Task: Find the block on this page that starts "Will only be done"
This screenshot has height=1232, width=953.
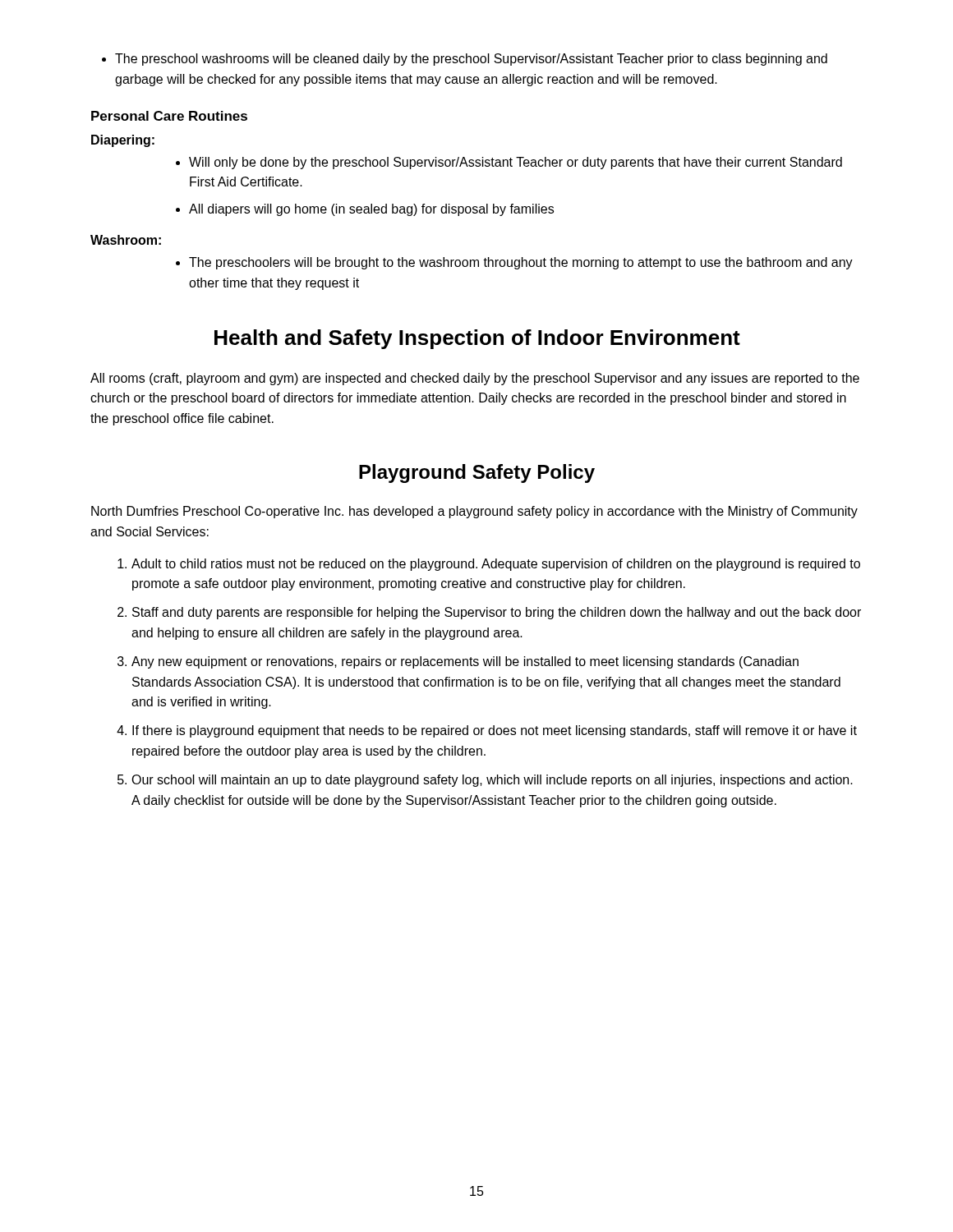Action: [476, 173]
